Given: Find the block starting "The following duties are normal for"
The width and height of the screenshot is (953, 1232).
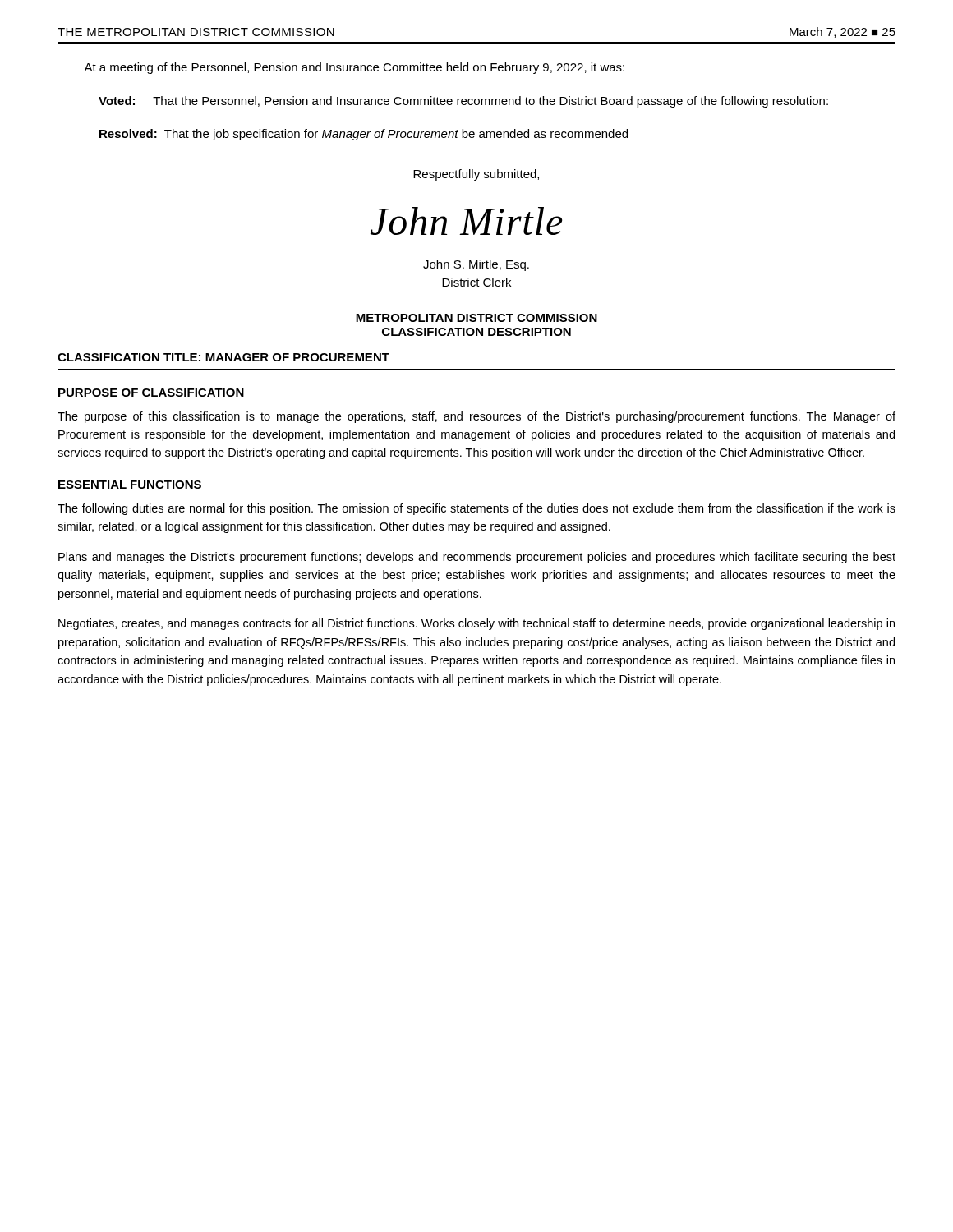Looking at the screenshot, I should coord(476,518).
